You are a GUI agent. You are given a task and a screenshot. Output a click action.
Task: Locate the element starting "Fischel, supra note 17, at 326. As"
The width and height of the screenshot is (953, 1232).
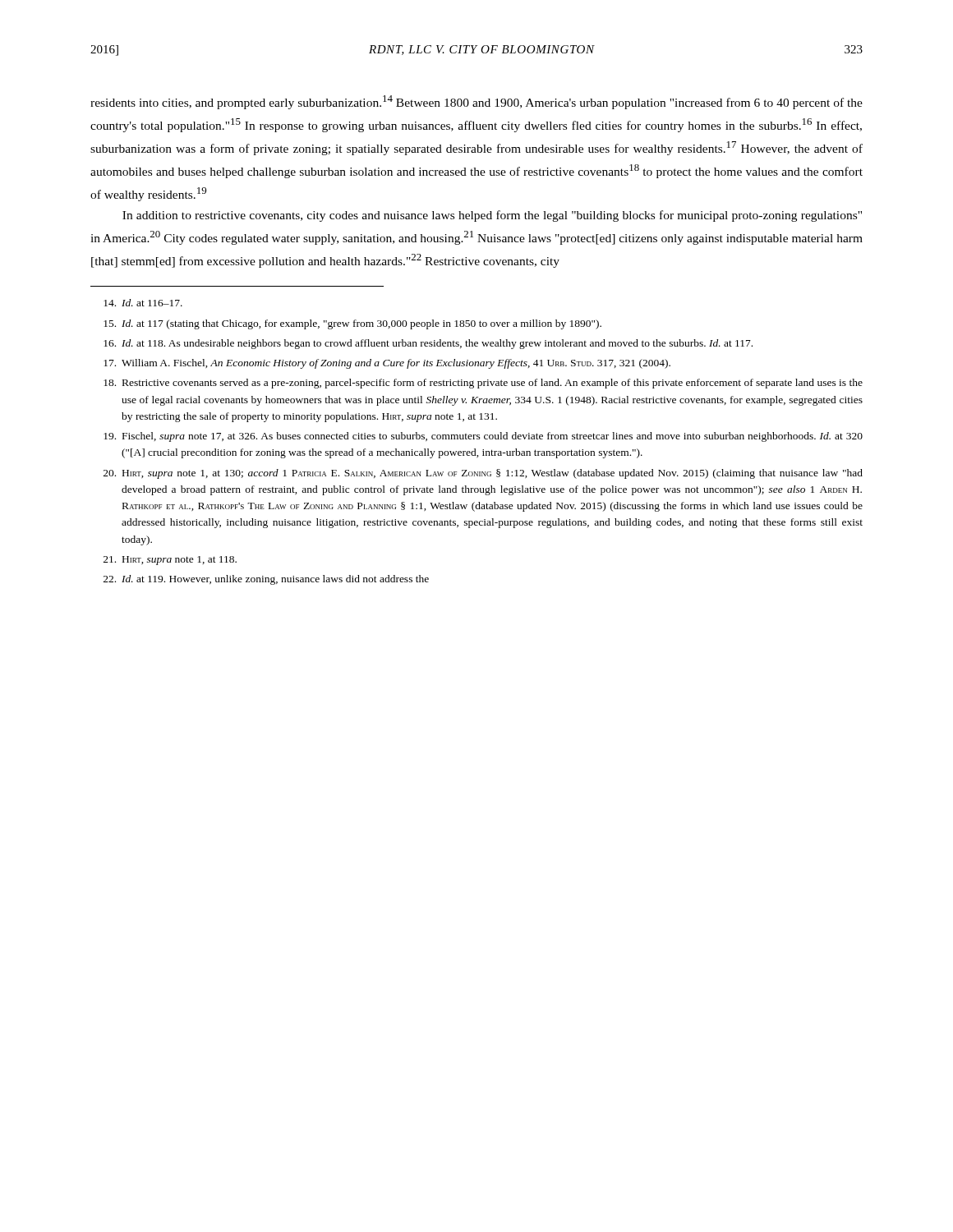[x=476, y=445]
